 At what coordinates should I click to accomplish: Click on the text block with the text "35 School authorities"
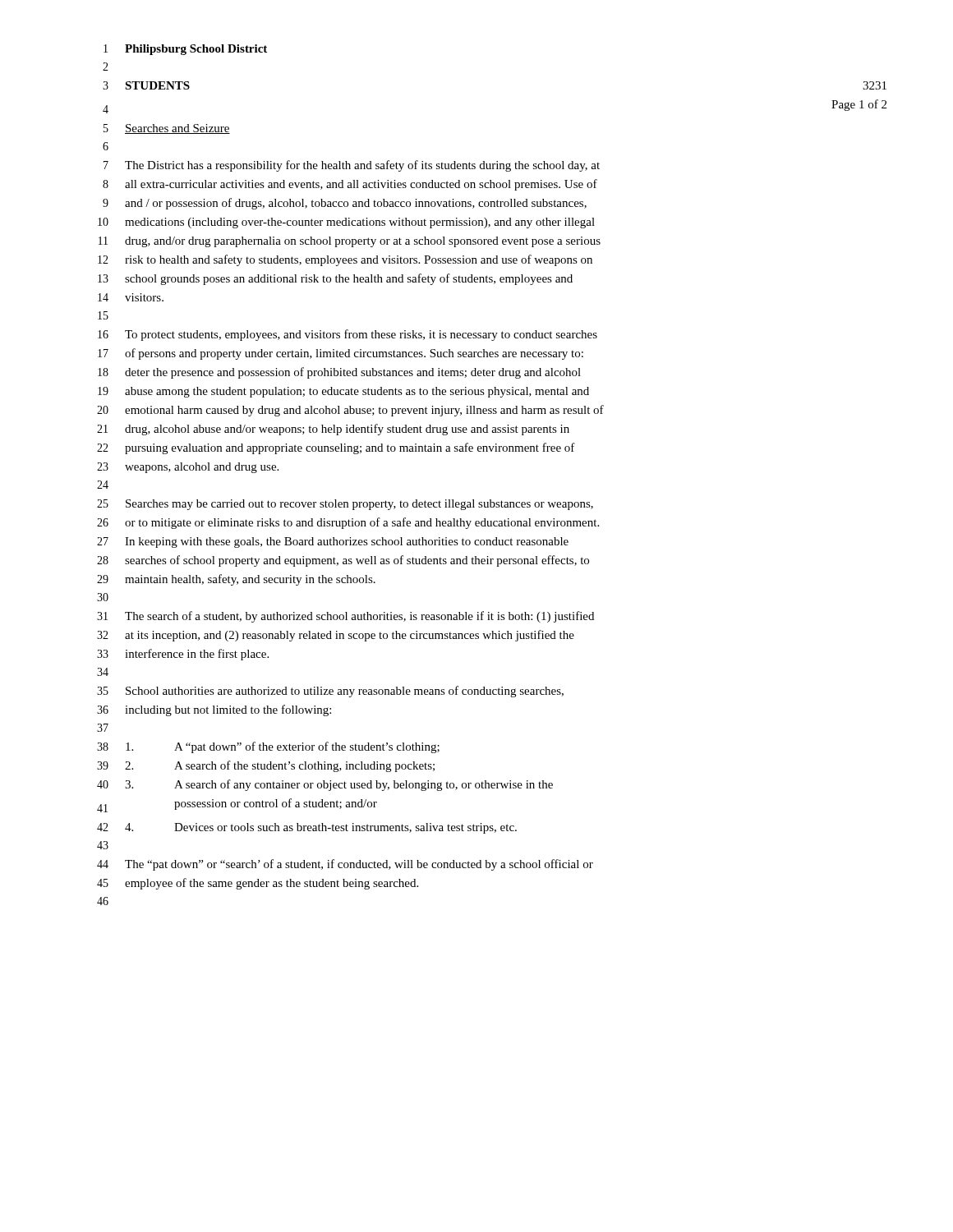coord(485,691)
